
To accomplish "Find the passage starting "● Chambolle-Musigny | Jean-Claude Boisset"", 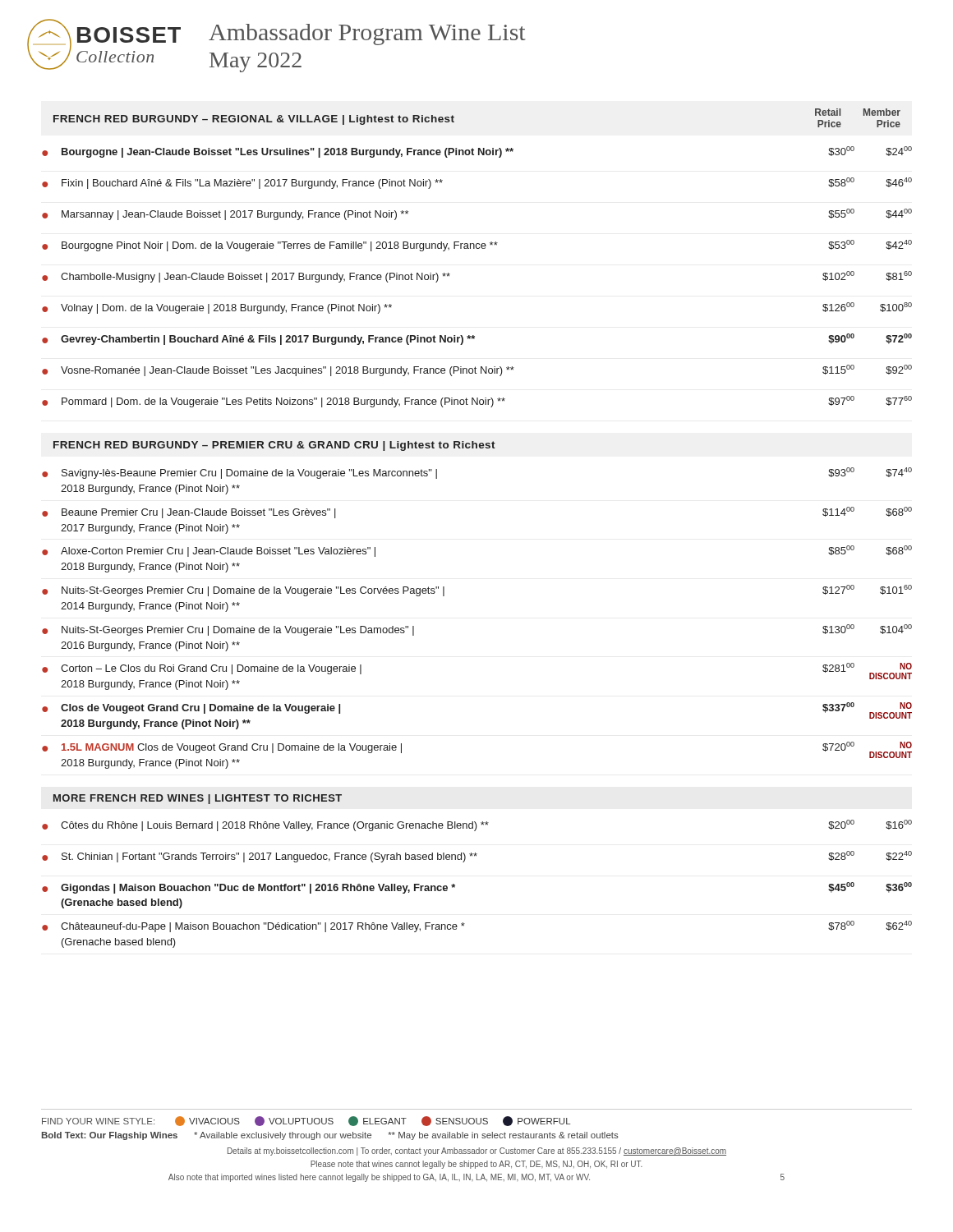I will (x=256, y=277).
